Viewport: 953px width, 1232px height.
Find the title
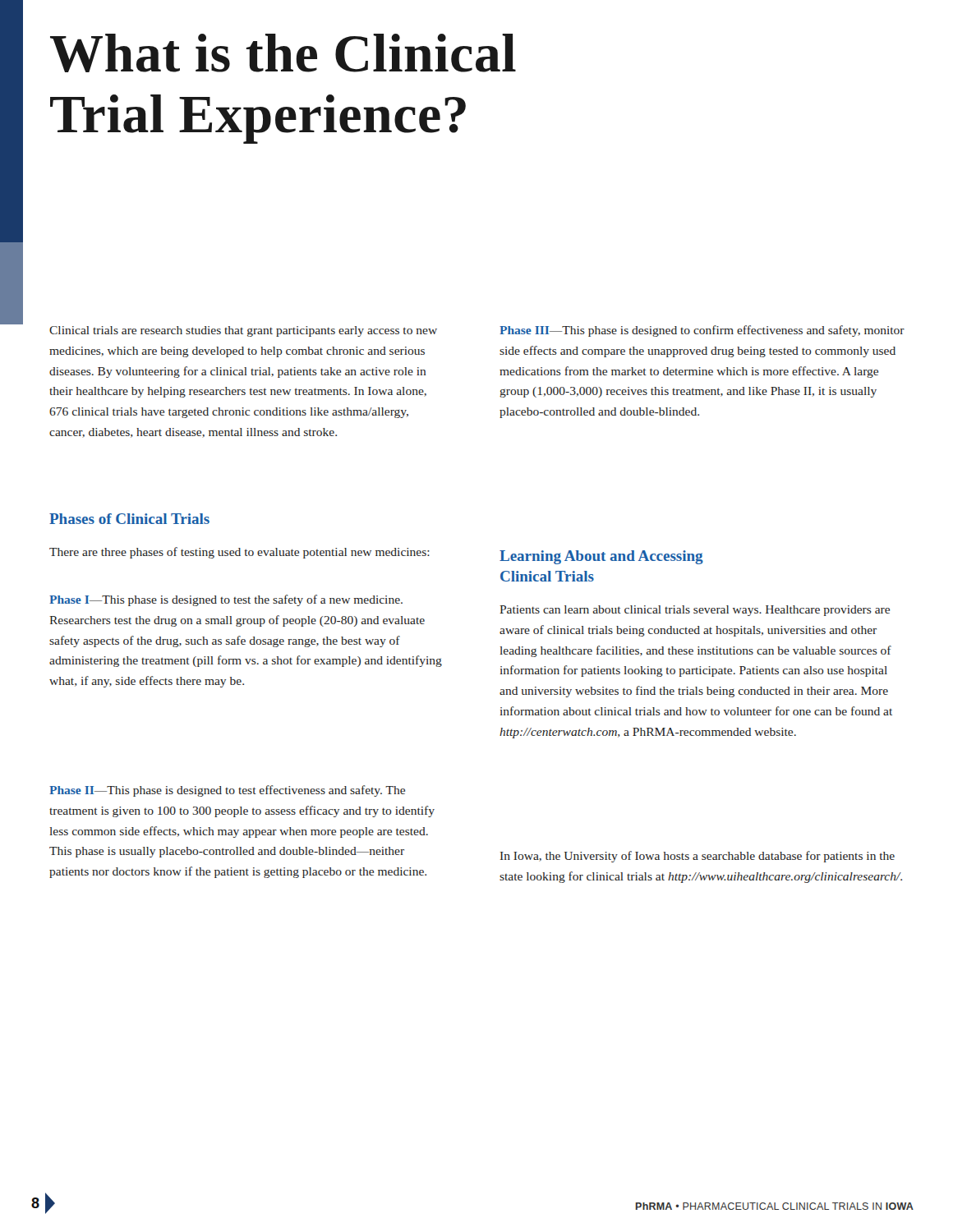(x=349, y=84)
